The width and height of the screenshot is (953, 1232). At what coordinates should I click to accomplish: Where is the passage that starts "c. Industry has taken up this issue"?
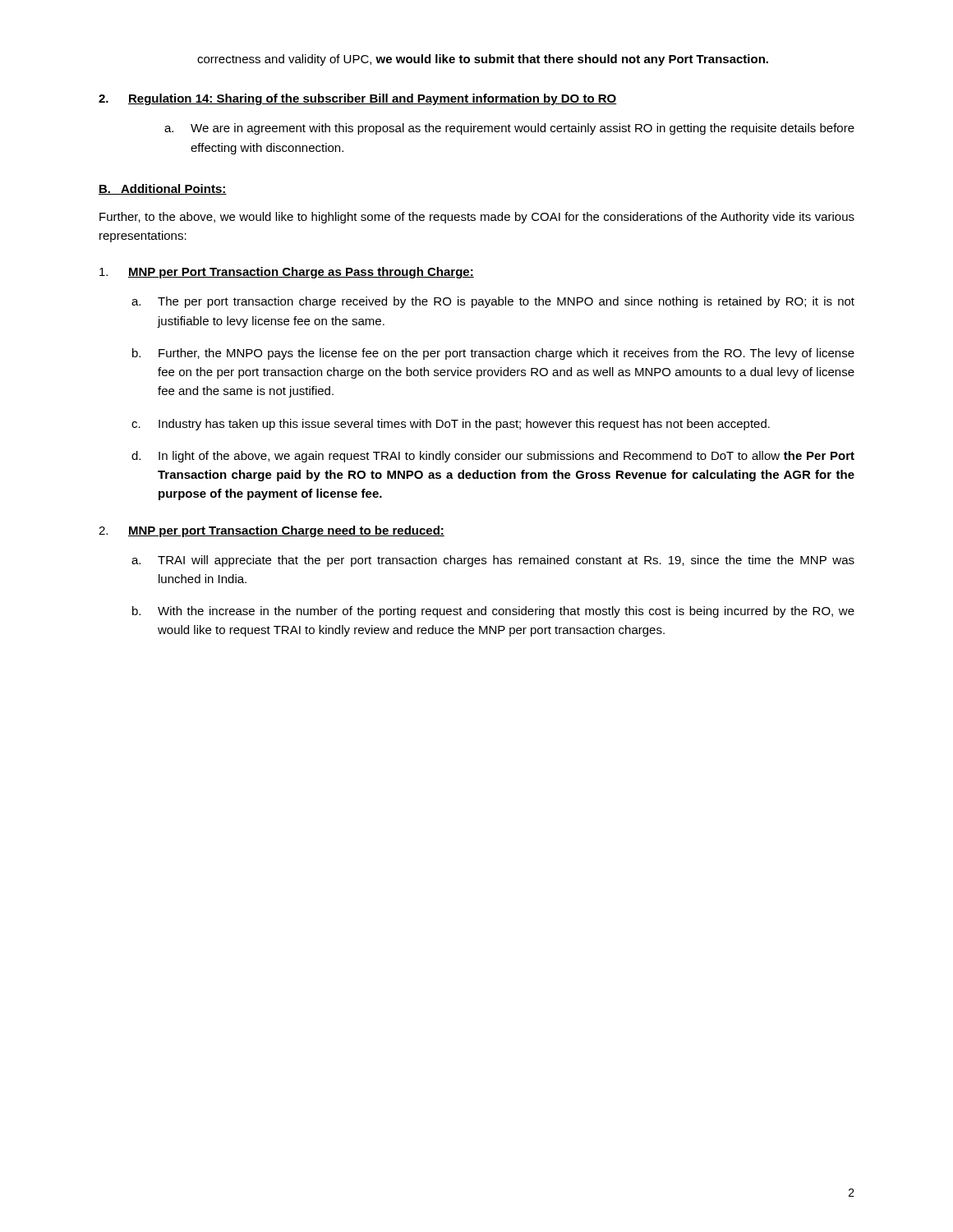(x=493, y=423)
